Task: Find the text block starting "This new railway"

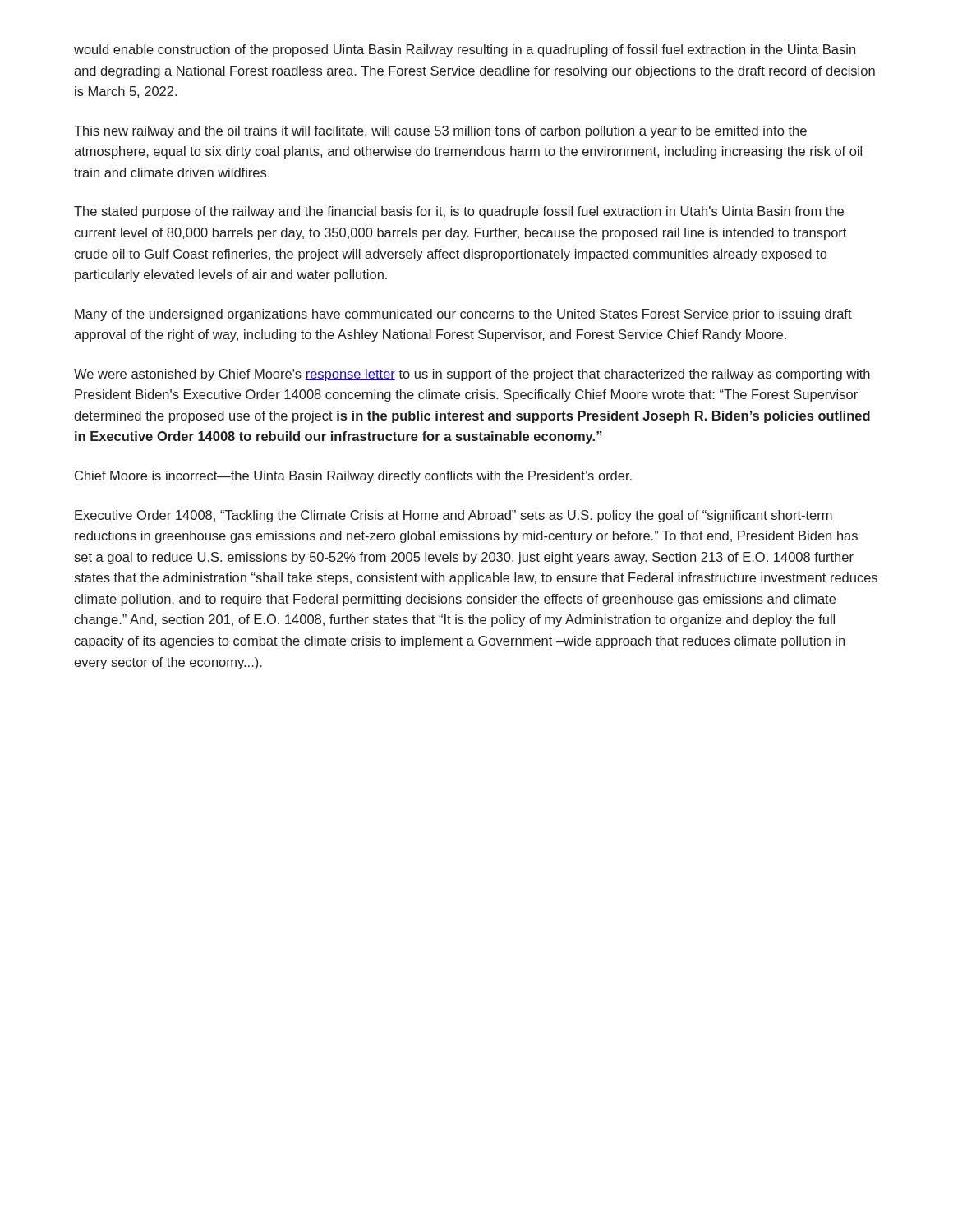Action: pyautogui.click(x=468, y=151)
